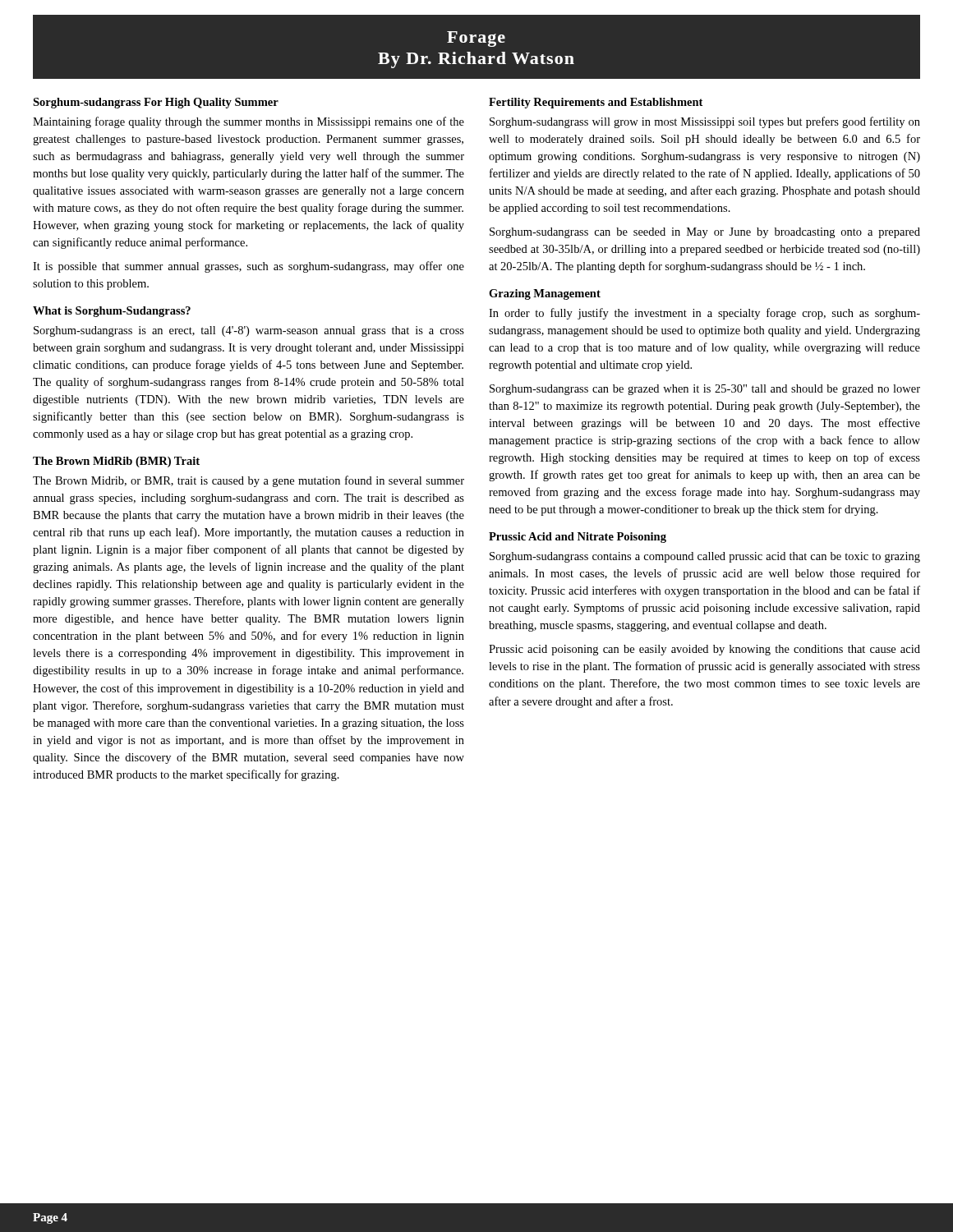
Task: Click the passage that begins "The Brown Midrib,"
Action: (249, 628)
